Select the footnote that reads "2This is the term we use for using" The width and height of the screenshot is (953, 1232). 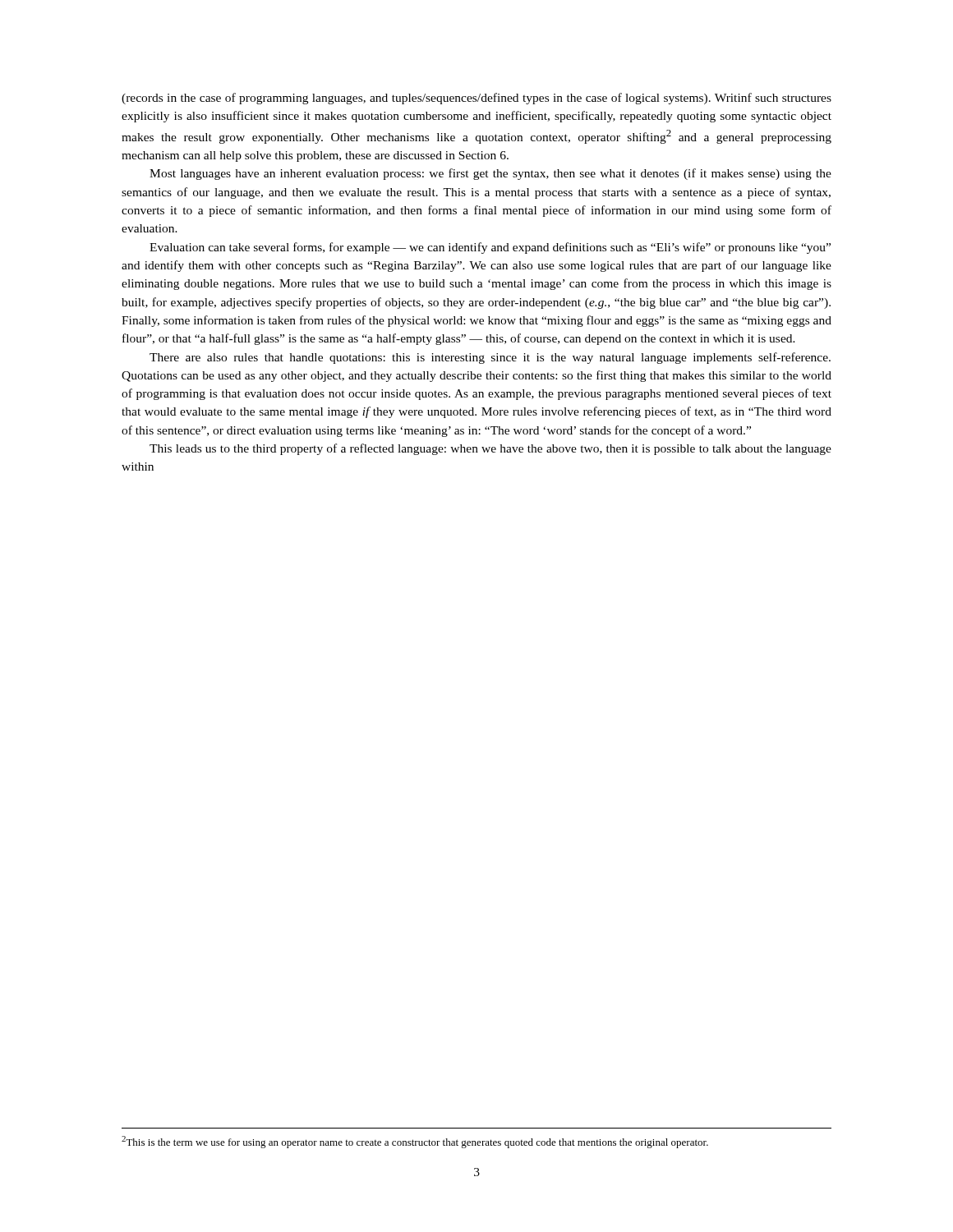(476, 1141)
